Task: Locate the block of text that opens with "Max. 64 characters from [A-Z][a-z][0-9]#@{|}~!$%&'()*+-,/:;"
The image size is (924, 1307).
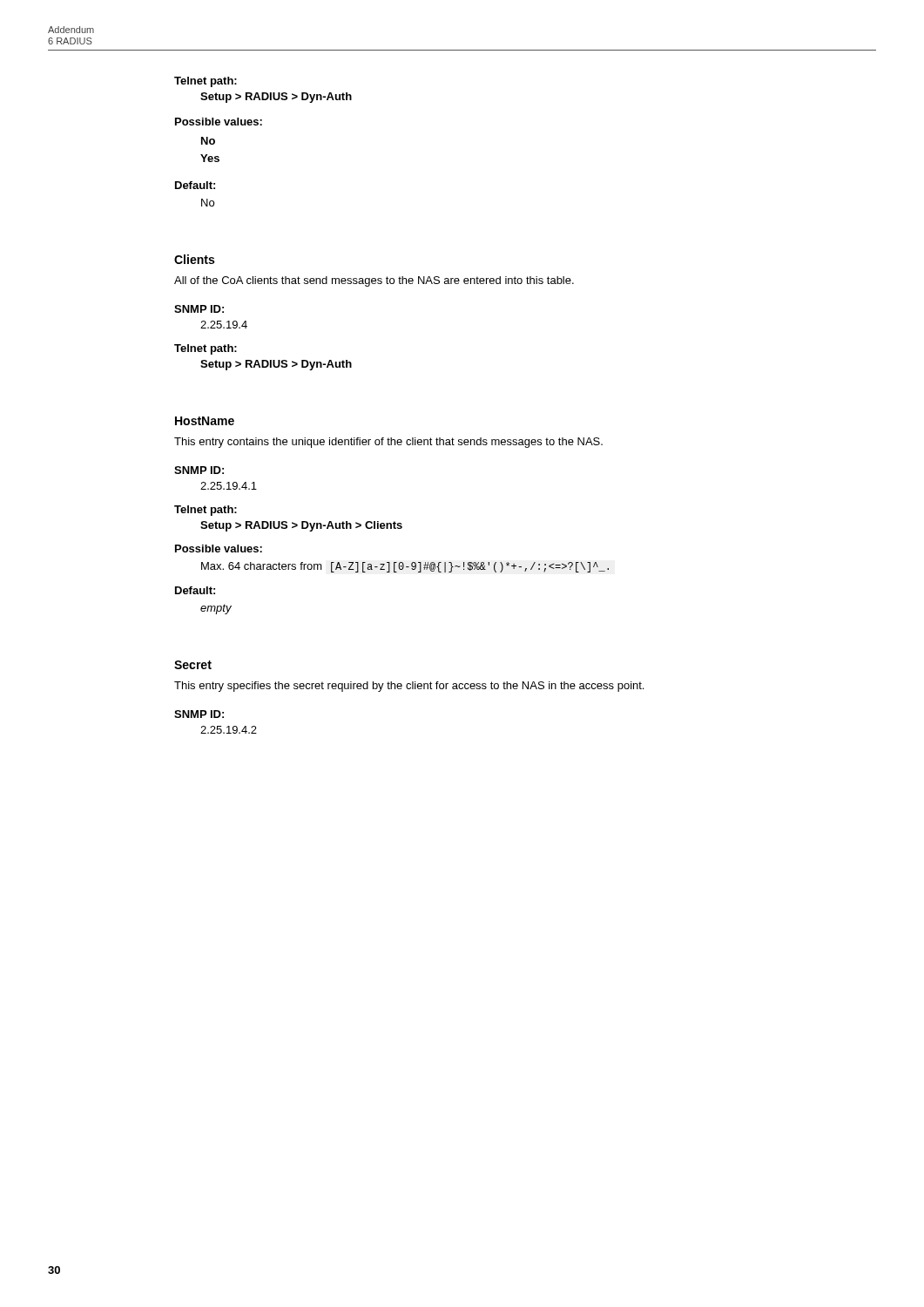Action: (x=408, y=566)
